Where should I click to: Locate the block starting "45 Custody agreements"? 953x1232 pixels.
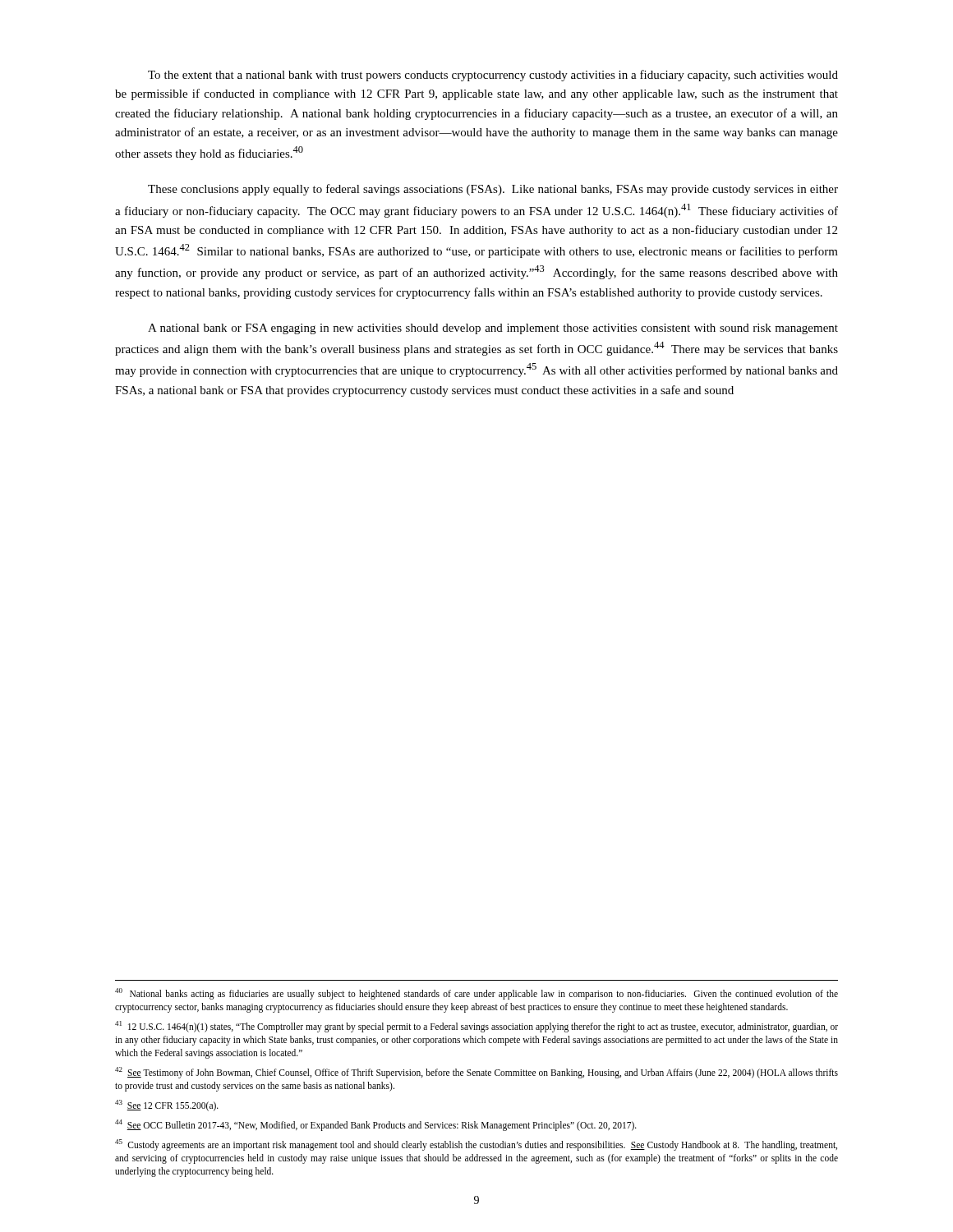[476, 1157]
